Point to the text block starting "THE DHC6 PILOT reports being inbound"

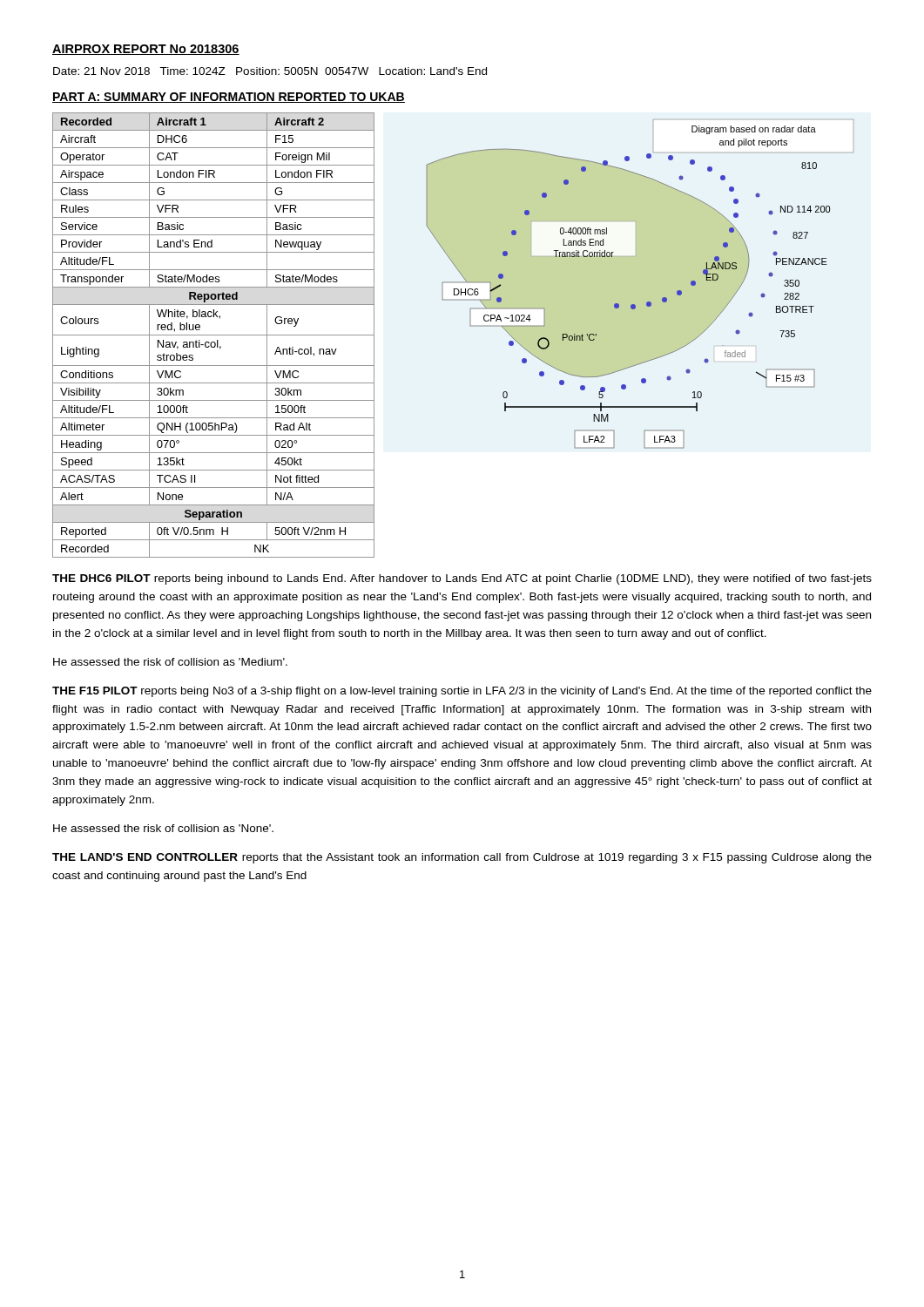[x=462, y=605]
